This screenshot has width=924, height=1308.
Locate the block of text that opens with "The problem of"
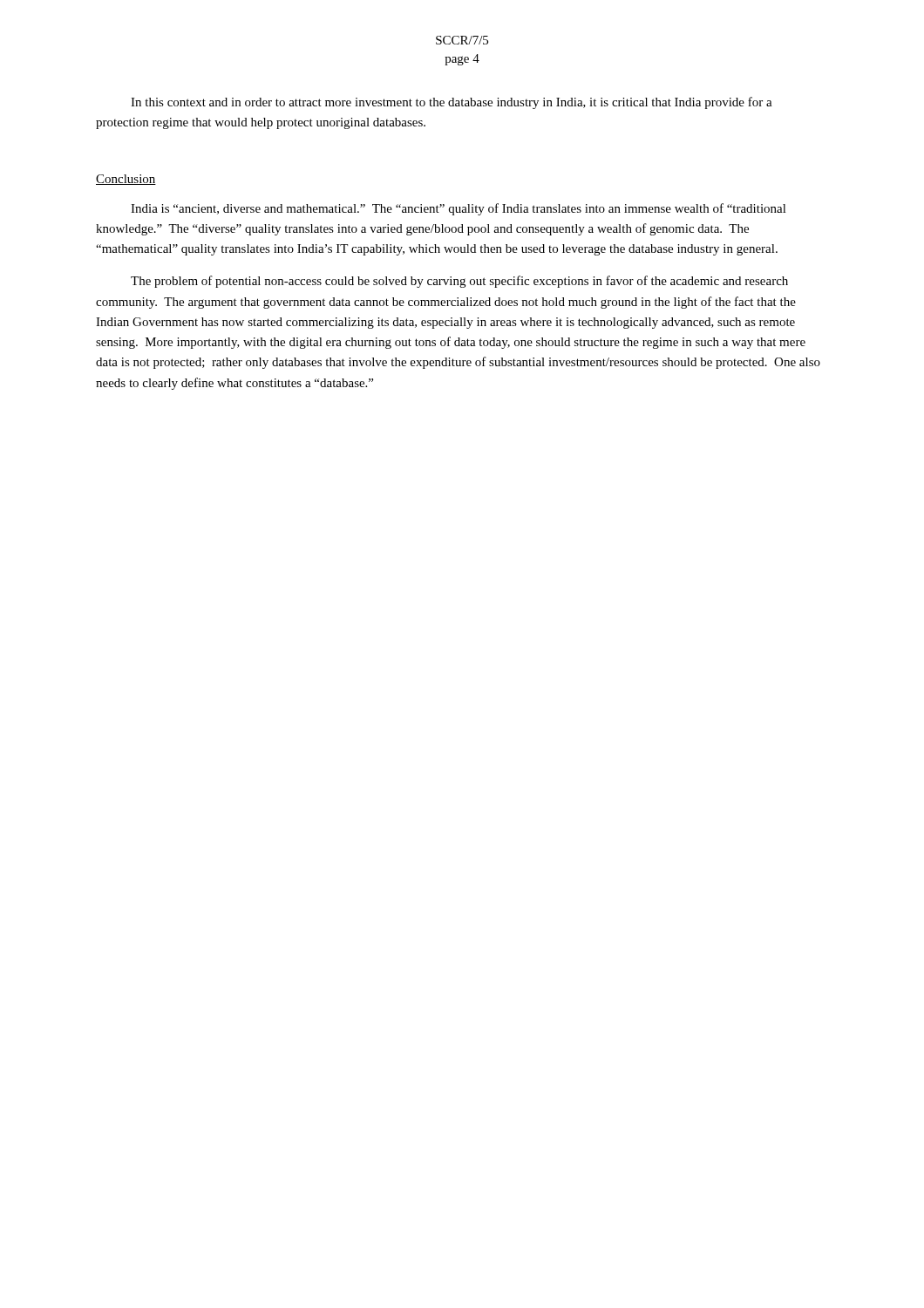tap(458, 332)
